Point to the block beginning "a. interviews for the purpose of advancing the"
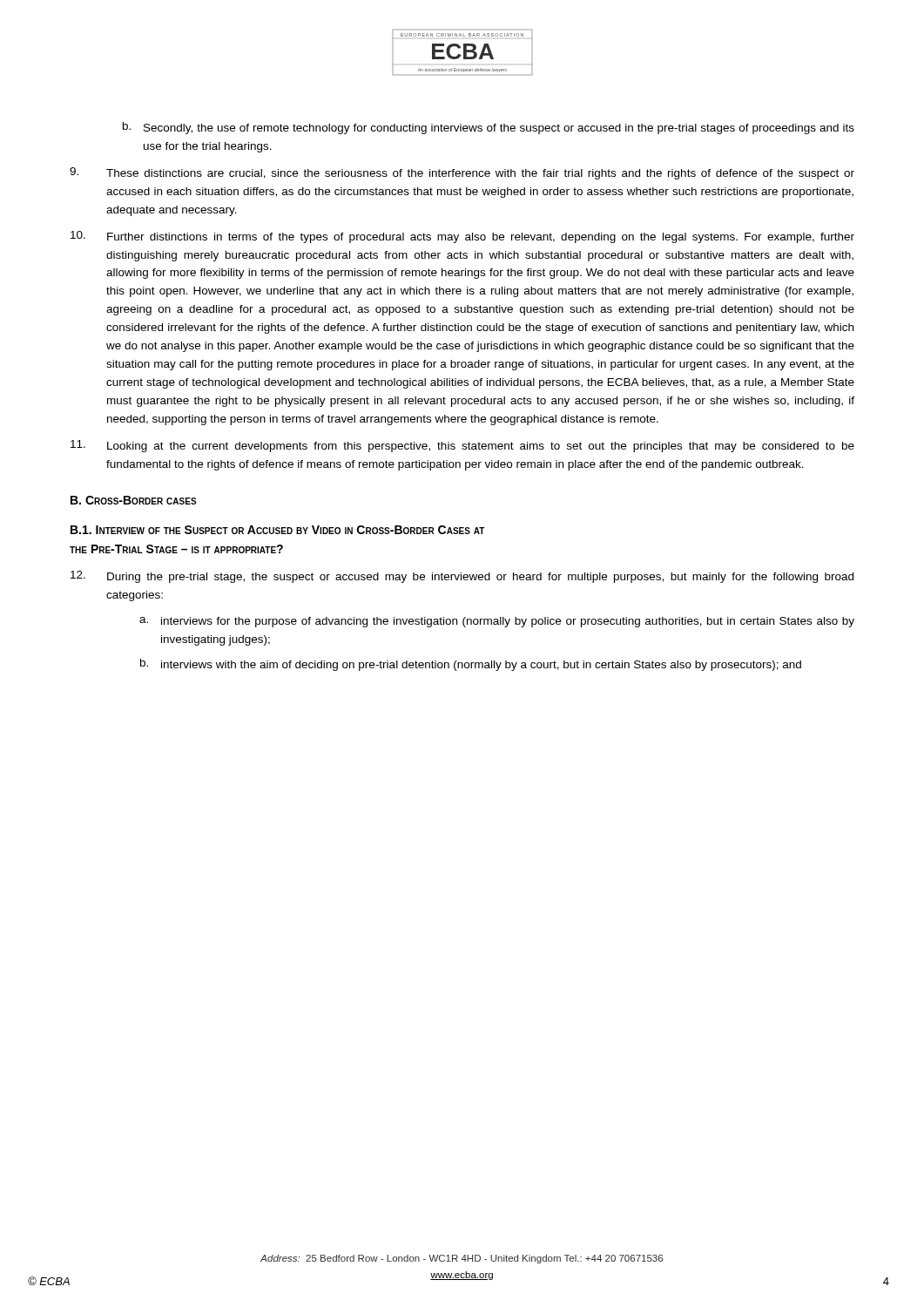924x1307 pixels. 497,631
